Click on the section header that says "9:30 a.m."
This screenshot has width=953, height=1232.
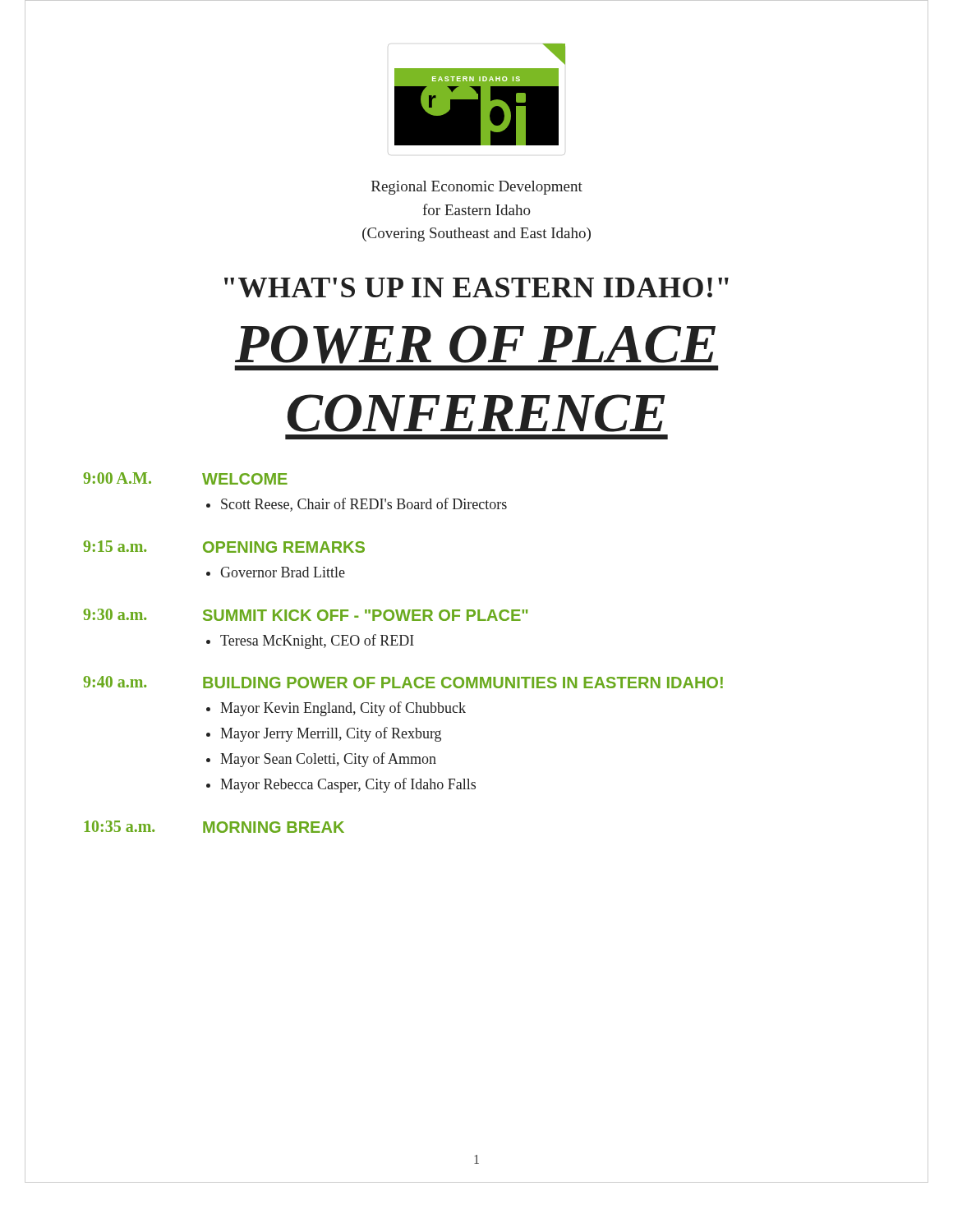[x=115, y=614]
